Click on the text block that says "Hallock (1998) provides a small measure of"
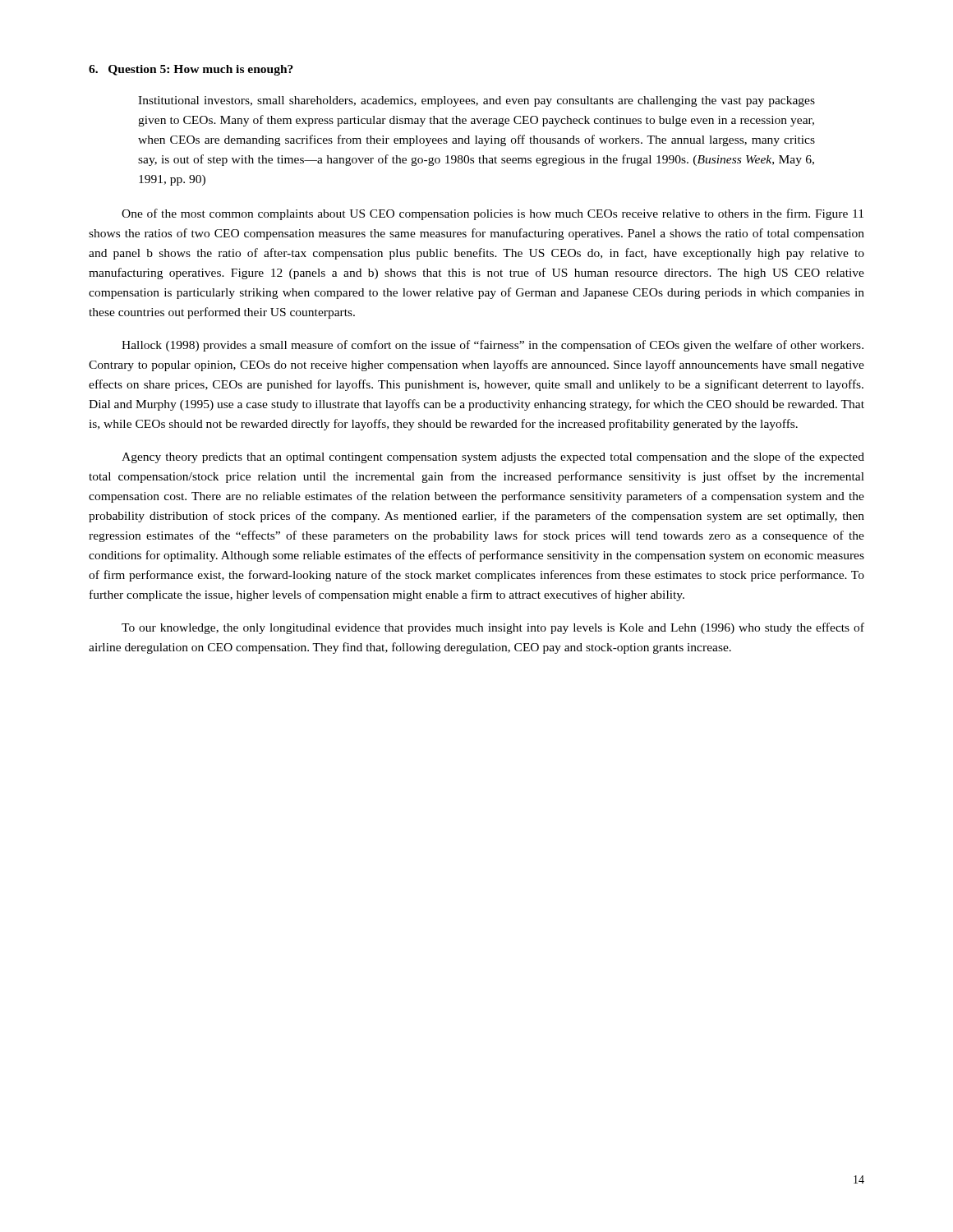 tap(476, 384)
